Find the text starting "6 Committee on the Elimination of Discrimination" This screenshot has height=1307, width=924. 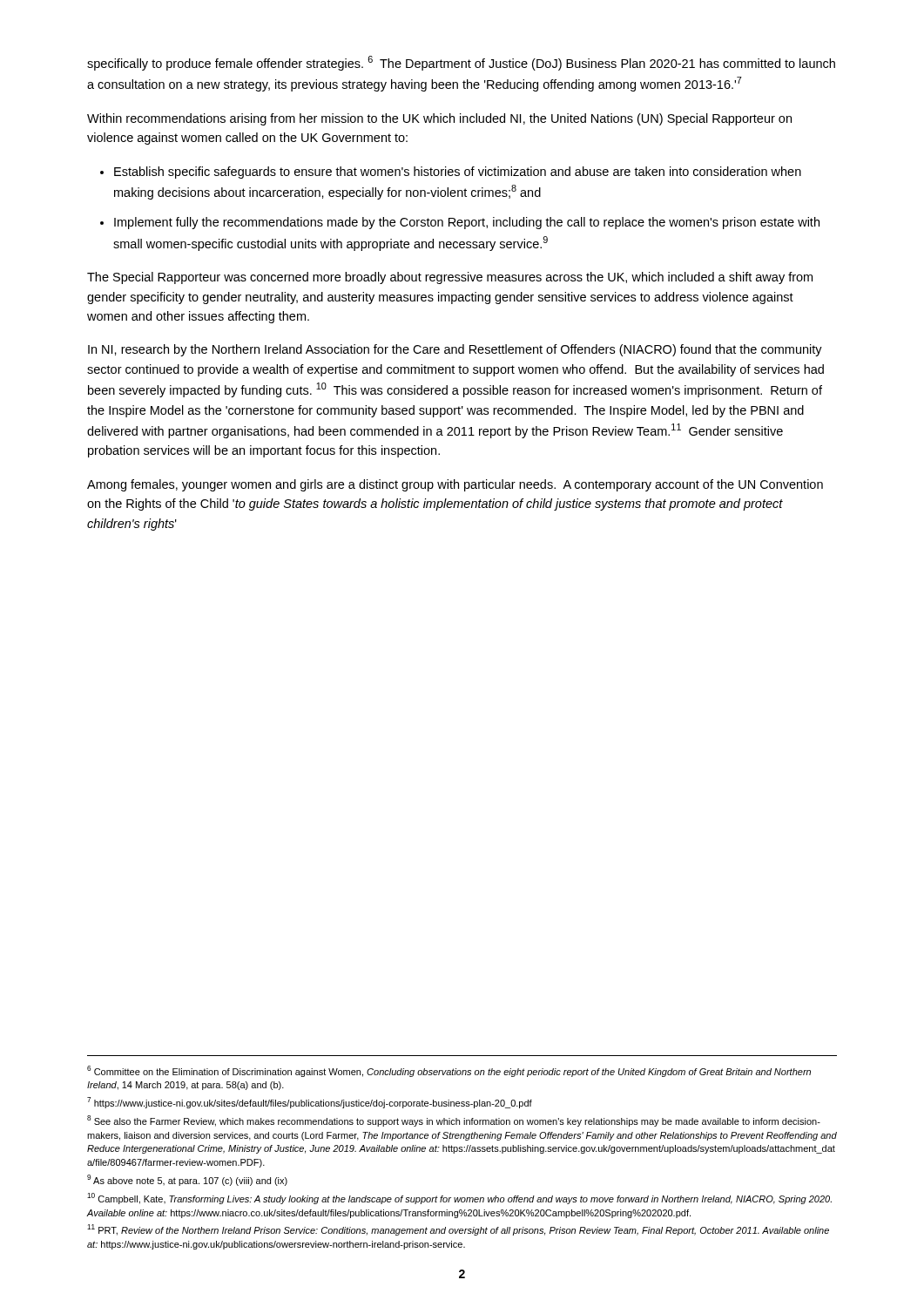(449, 1077)
